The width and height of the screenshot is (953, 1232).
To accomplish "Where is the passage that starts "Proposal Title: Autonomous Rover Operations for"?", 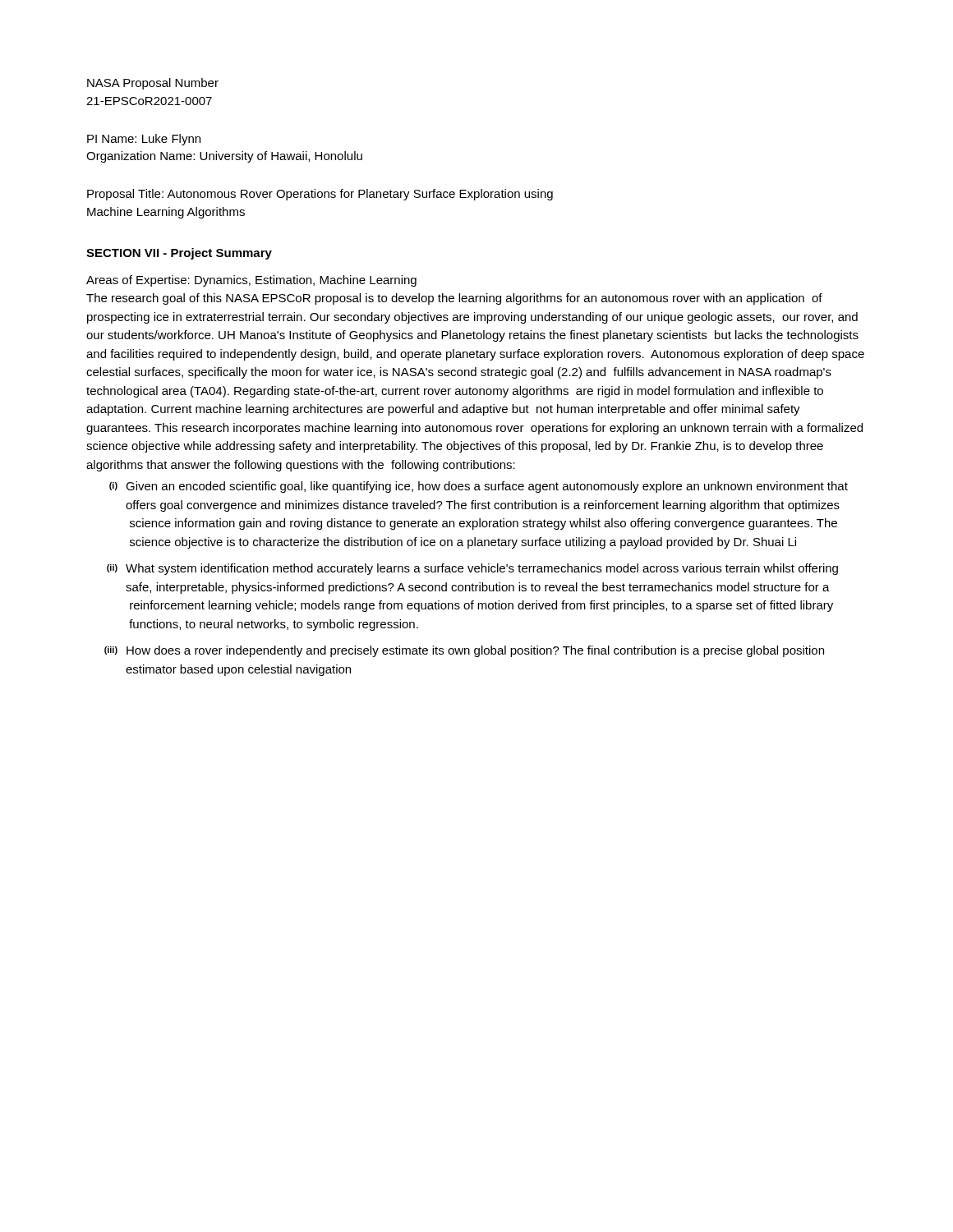I will [320, 202].
